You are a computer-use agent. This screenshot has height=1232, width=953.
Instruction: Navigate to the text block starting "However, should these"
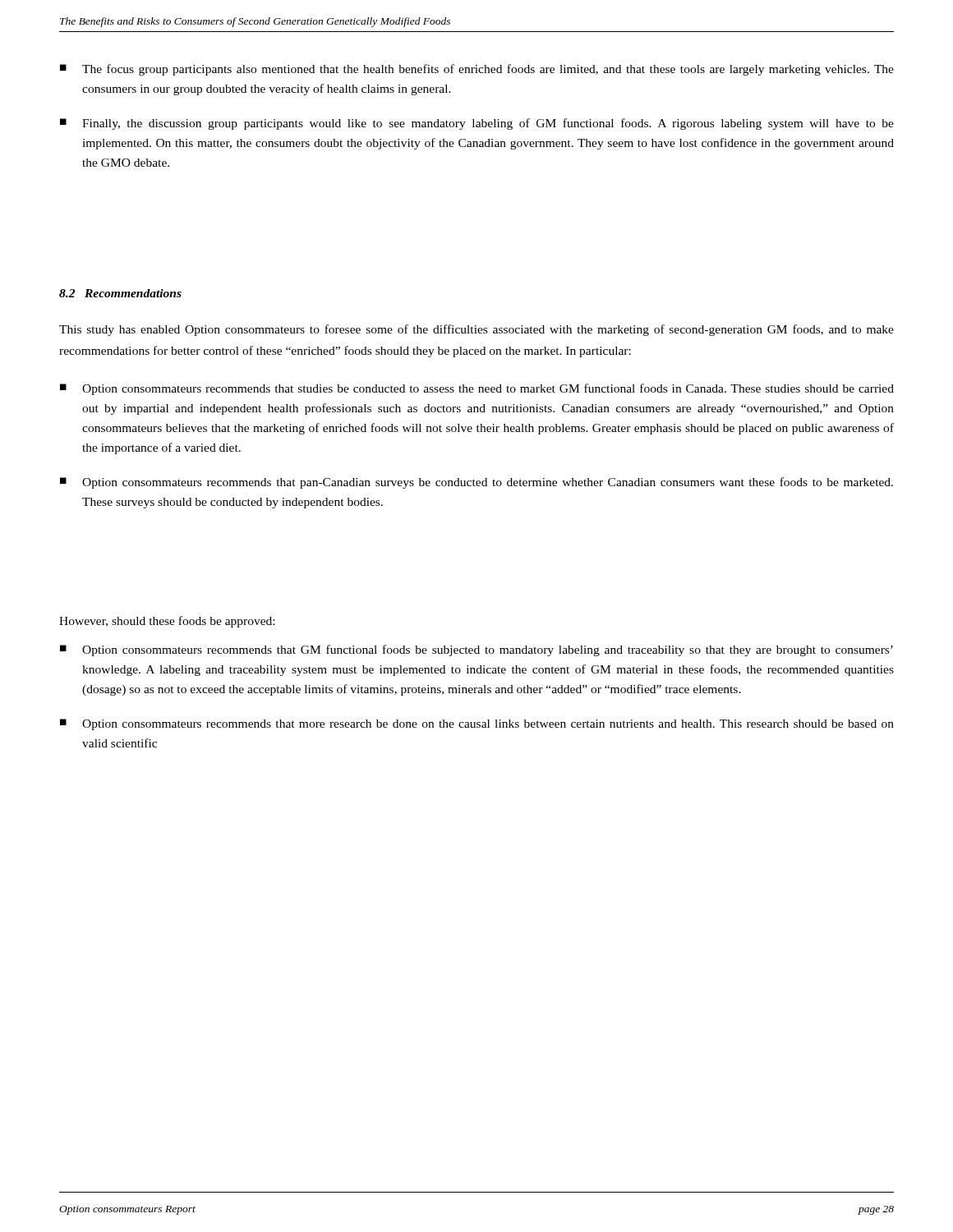[167, 621]
